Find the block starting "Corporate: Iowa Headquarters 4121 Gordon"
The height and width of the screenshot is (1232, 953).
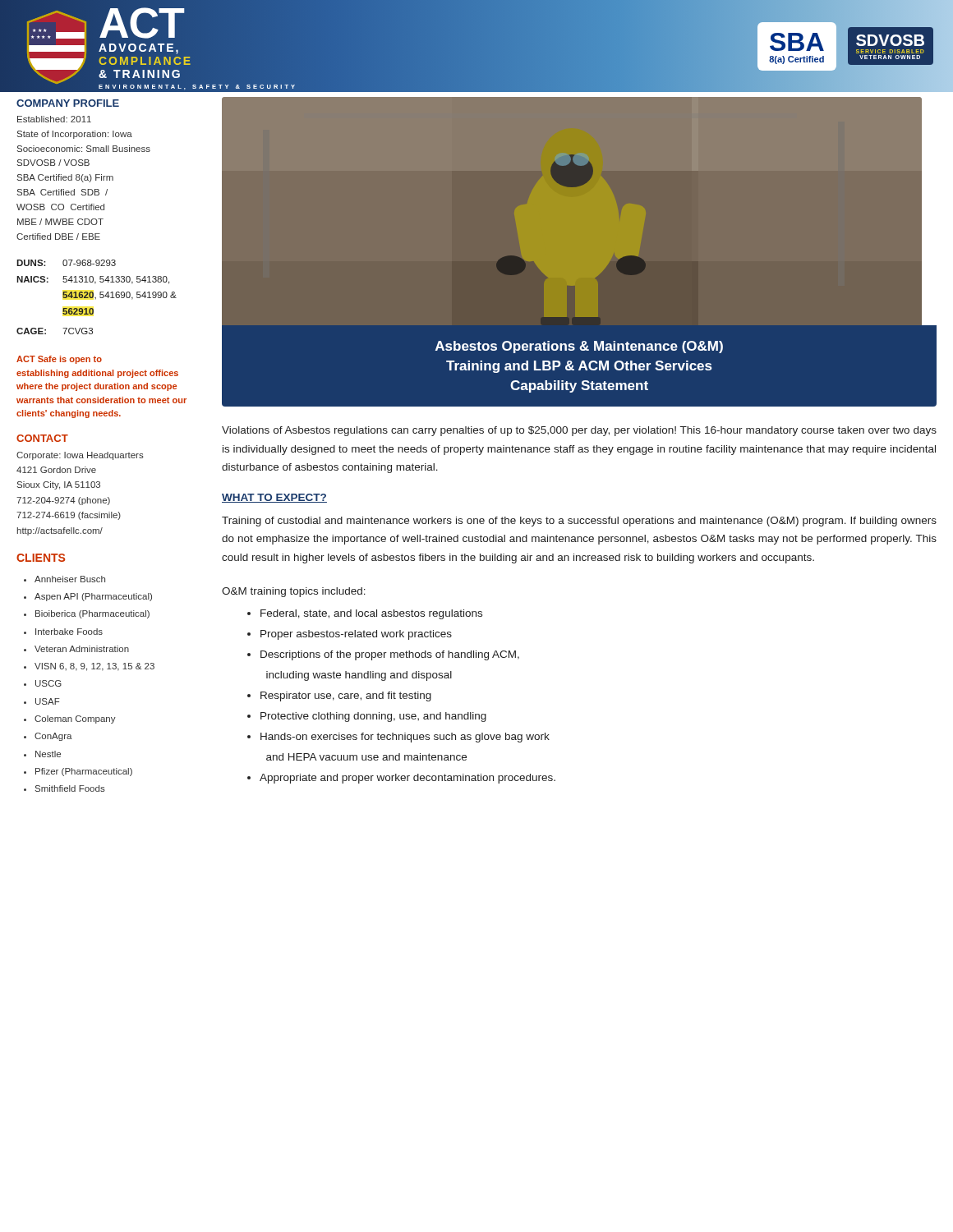tap(80, 492)
